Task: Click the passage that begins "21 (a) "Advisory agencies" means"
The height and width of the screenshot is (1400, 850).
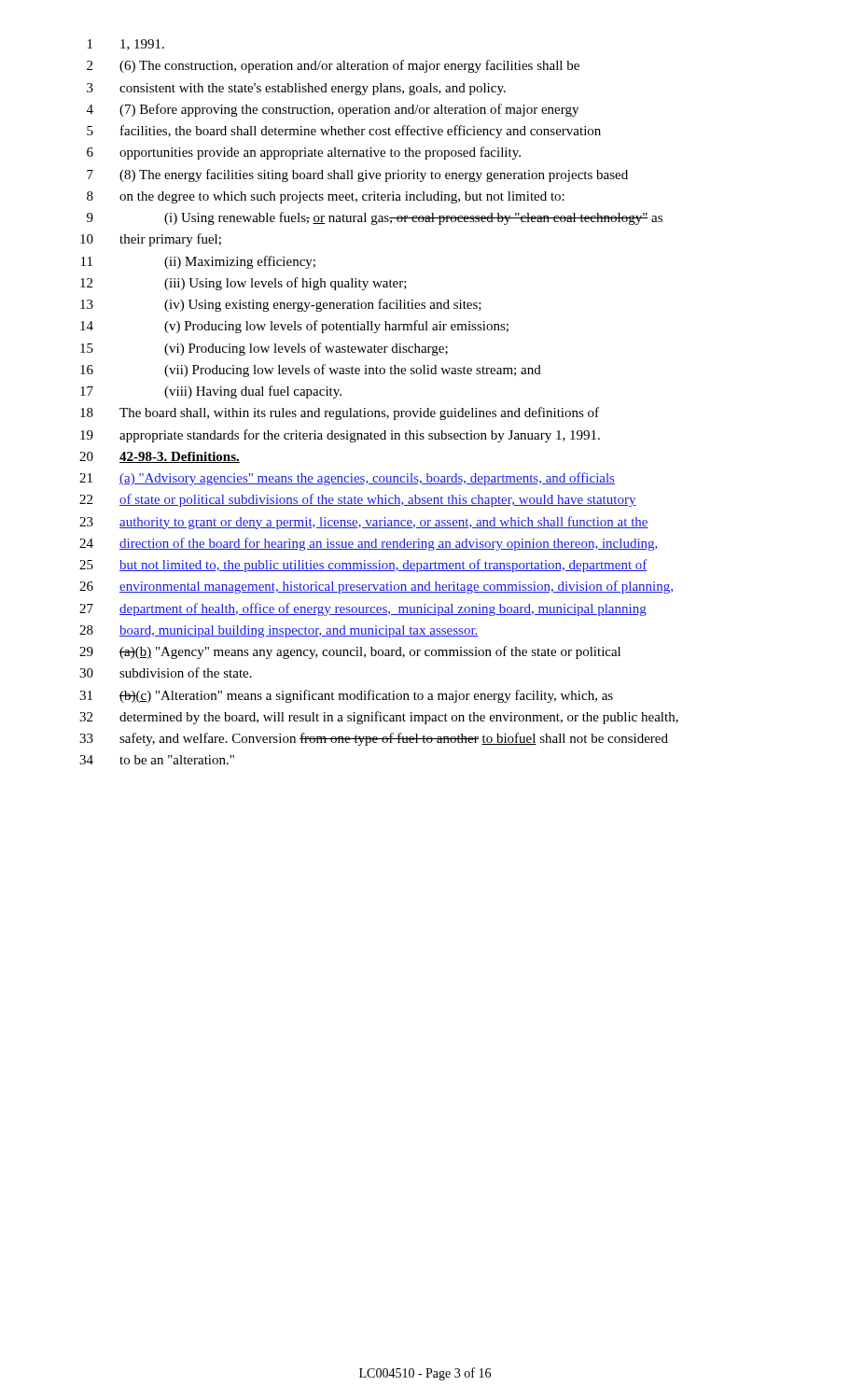Action: 425,478
